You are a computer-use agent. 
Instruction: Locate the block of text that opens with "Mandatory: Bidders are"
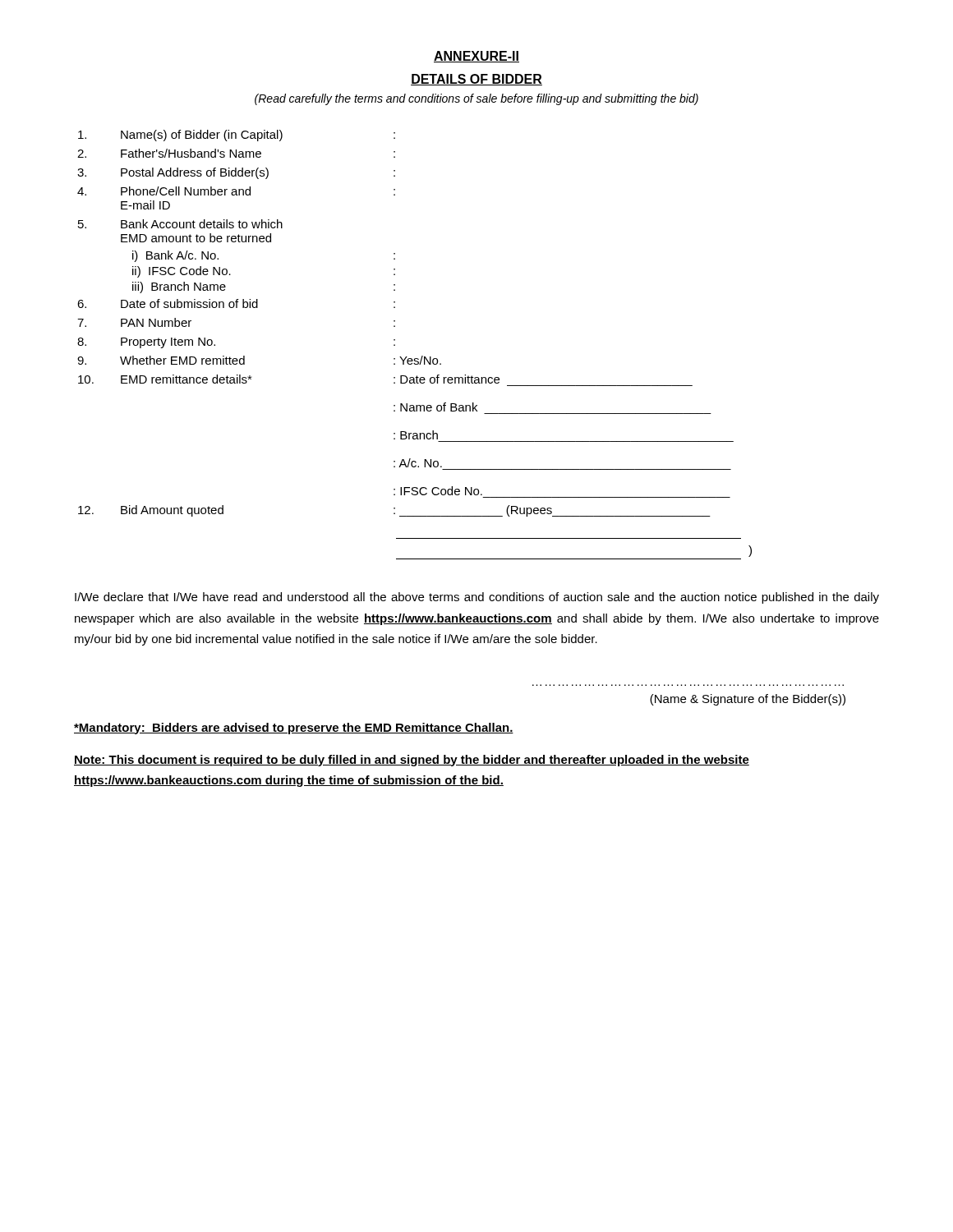click(293, 727)
